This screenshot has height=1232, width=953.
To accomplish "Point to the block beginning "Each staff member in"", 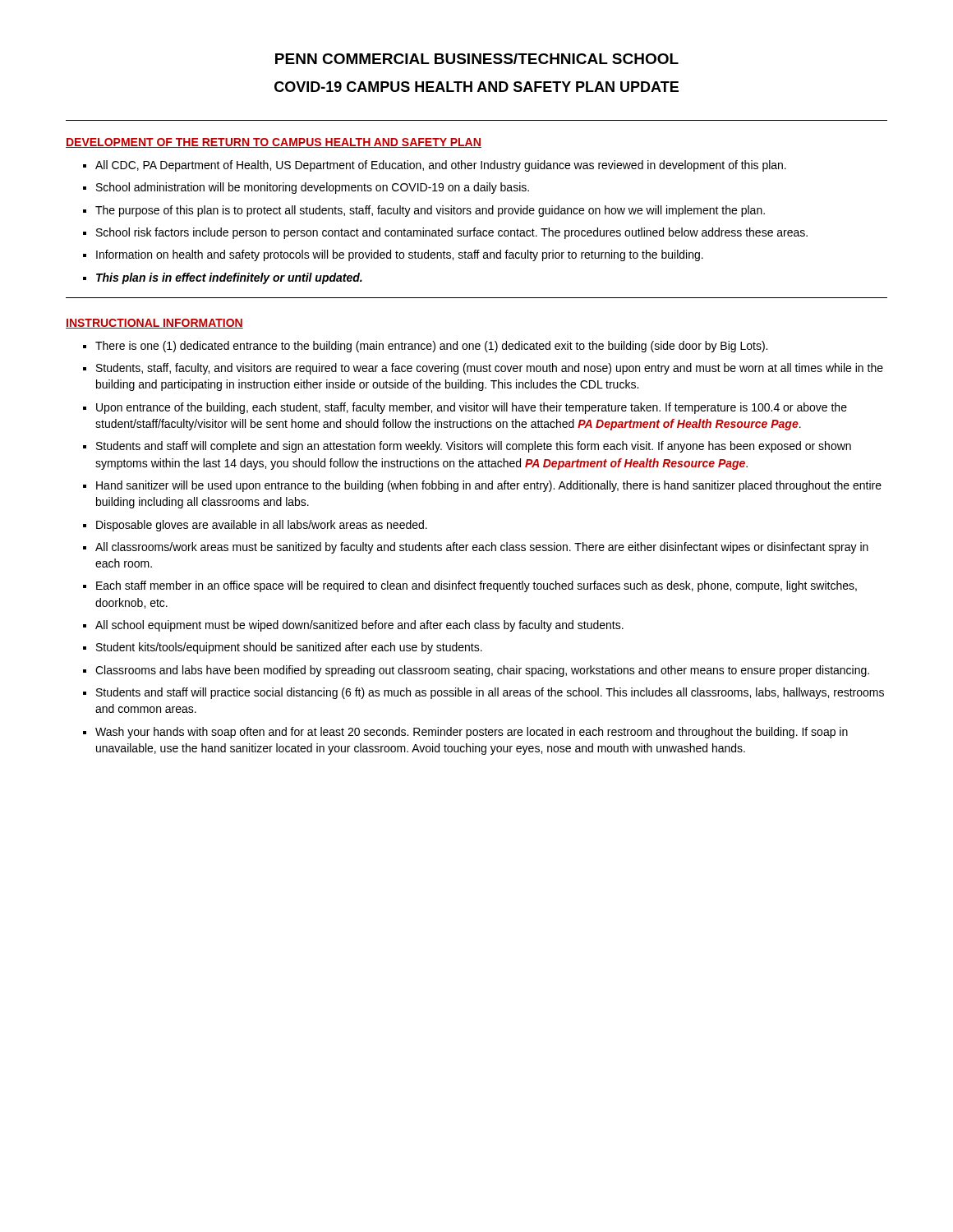I will pos(476,594).
